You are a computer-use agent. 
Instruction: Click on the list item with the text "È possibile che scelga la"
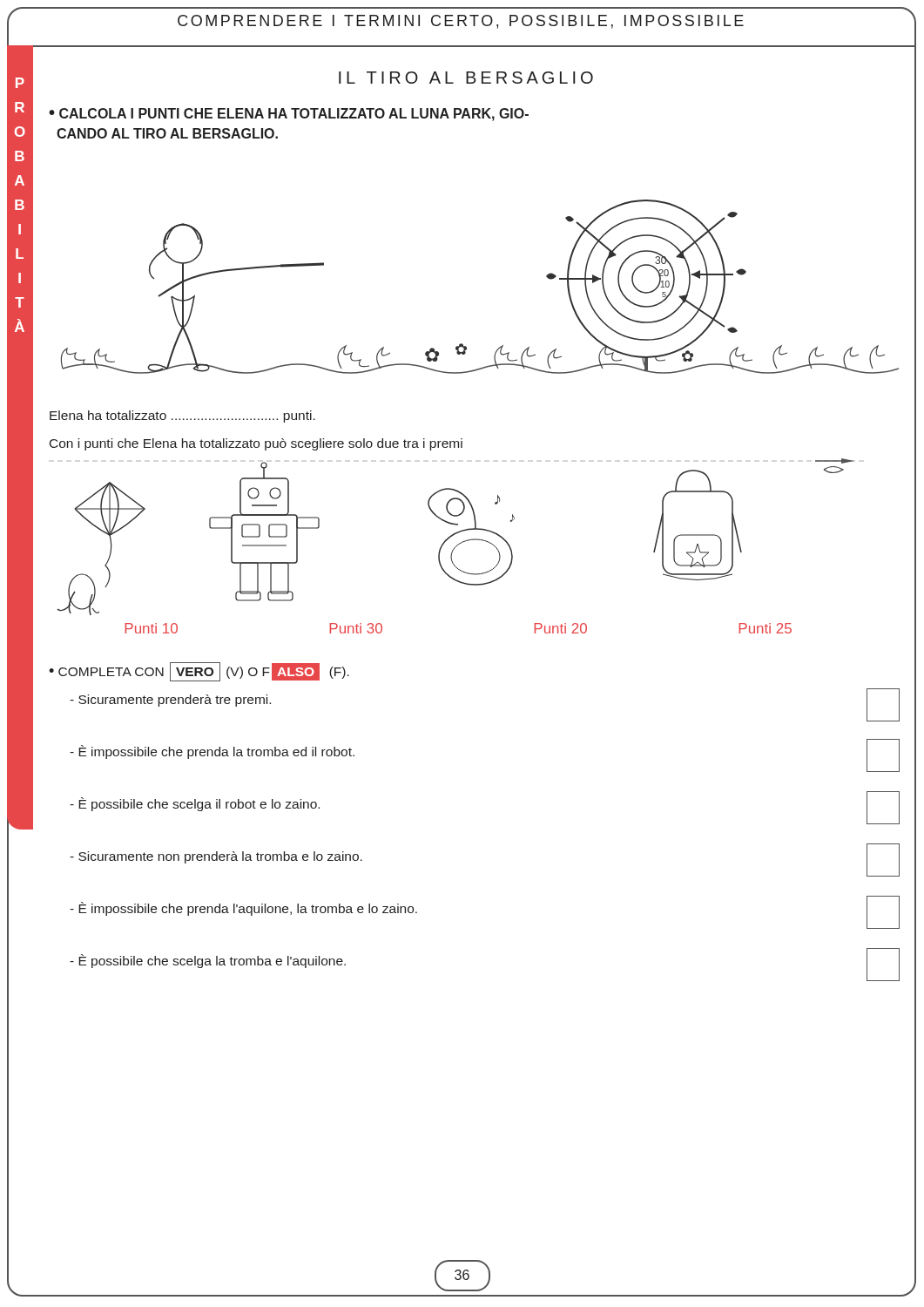point(208,961)
